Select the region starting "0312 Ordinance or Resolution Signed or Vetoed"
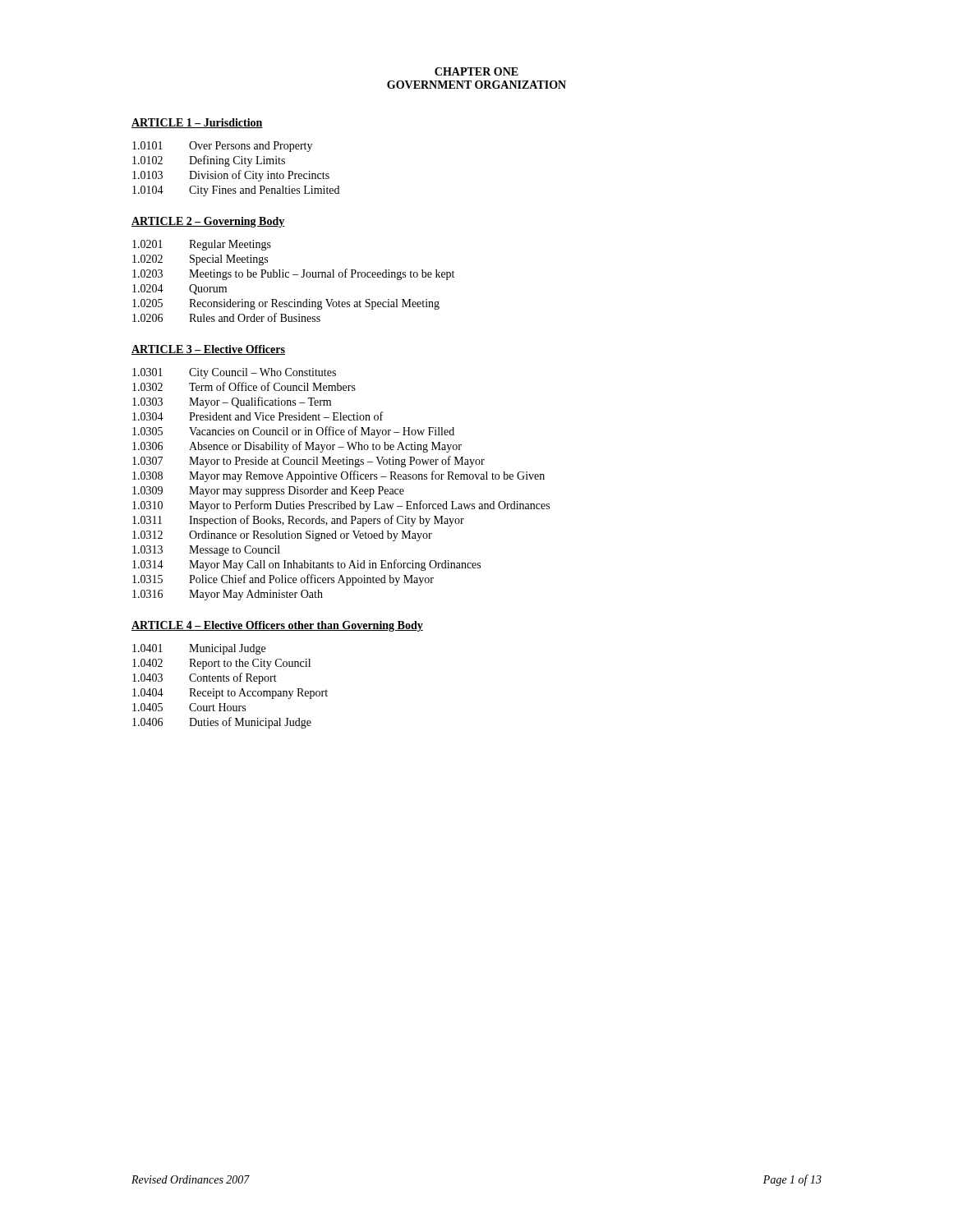The width and height of the screenshot is (953, 1232). pos(282,535)
